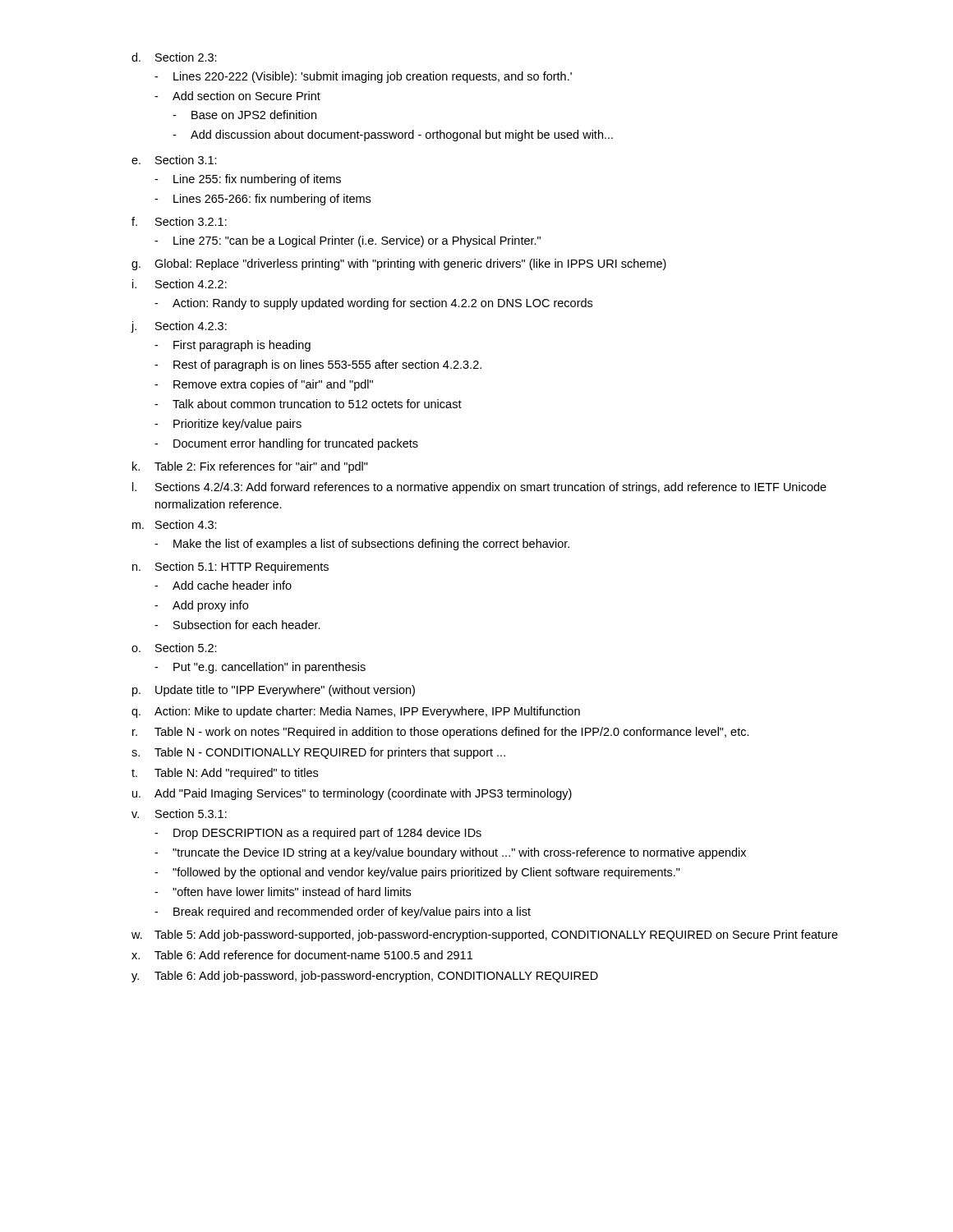The height and width of the screenshot is (1232, 953).
Task: Click on the text block starting "t. Table N: Add"
Action: 225,774
